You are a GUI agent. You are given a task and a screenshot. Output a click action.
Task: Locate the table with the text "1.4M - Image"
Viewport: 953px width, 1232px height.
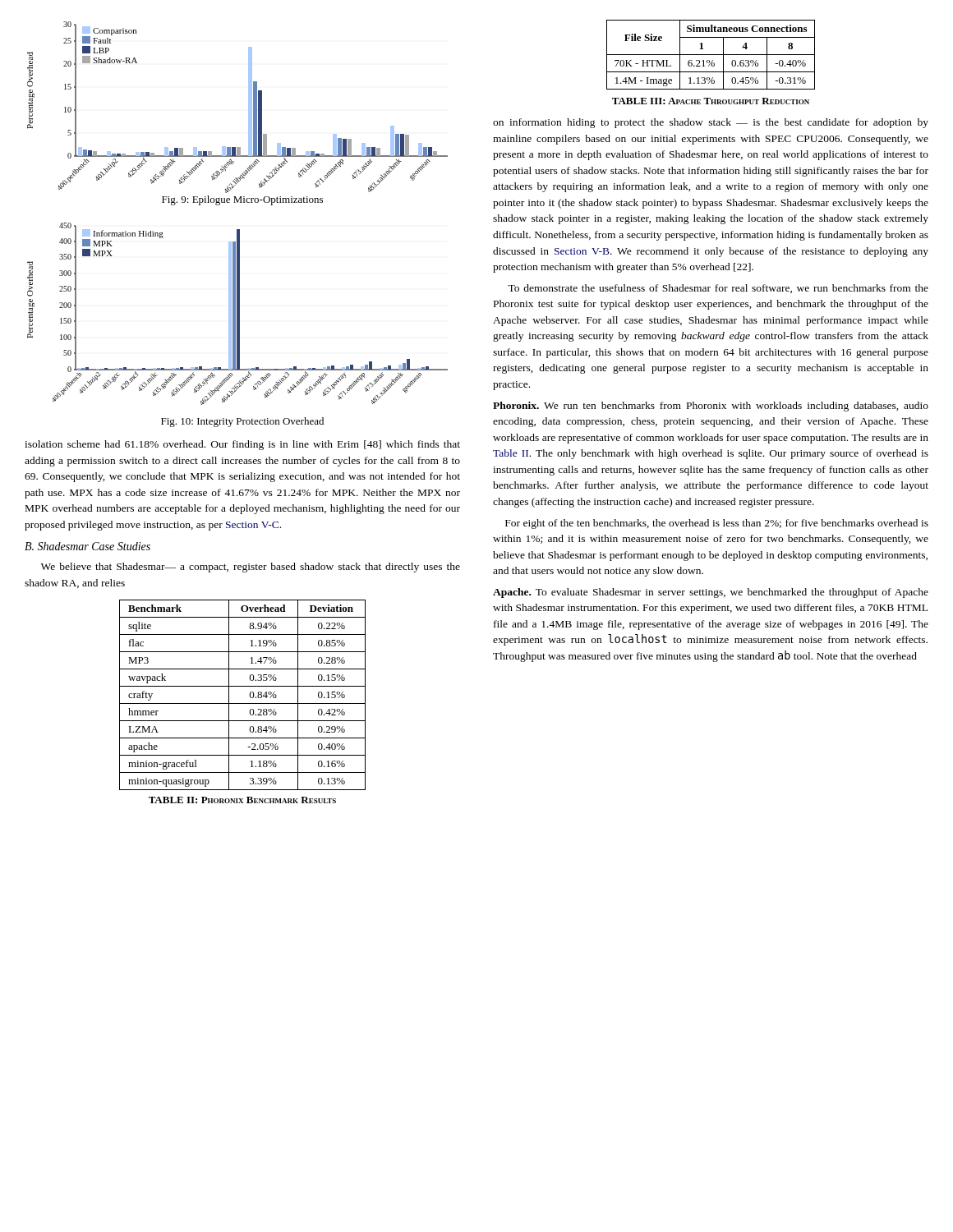711,55
